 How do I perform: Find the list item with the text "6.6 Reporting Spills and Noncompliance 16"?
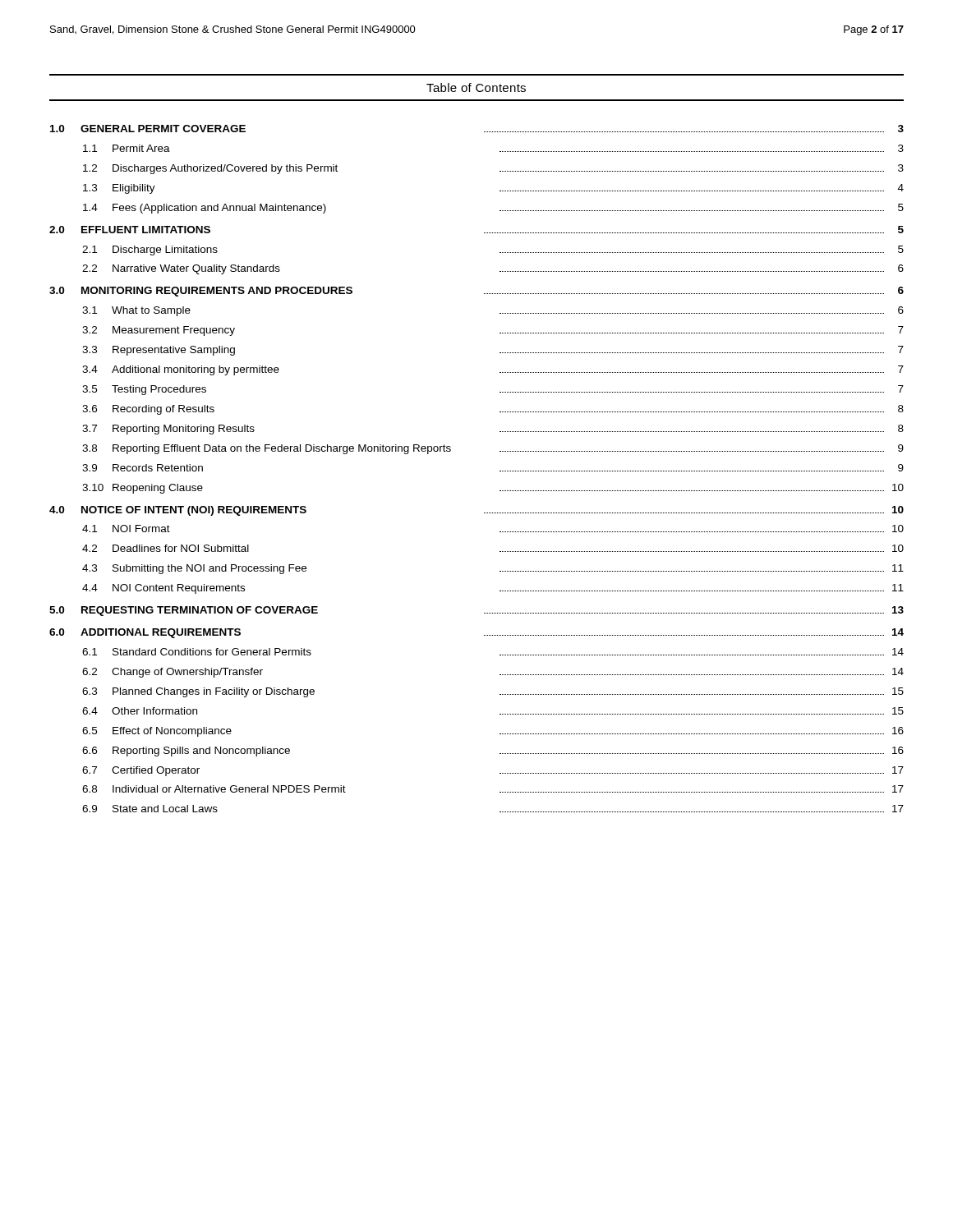(x=493, y=751)
